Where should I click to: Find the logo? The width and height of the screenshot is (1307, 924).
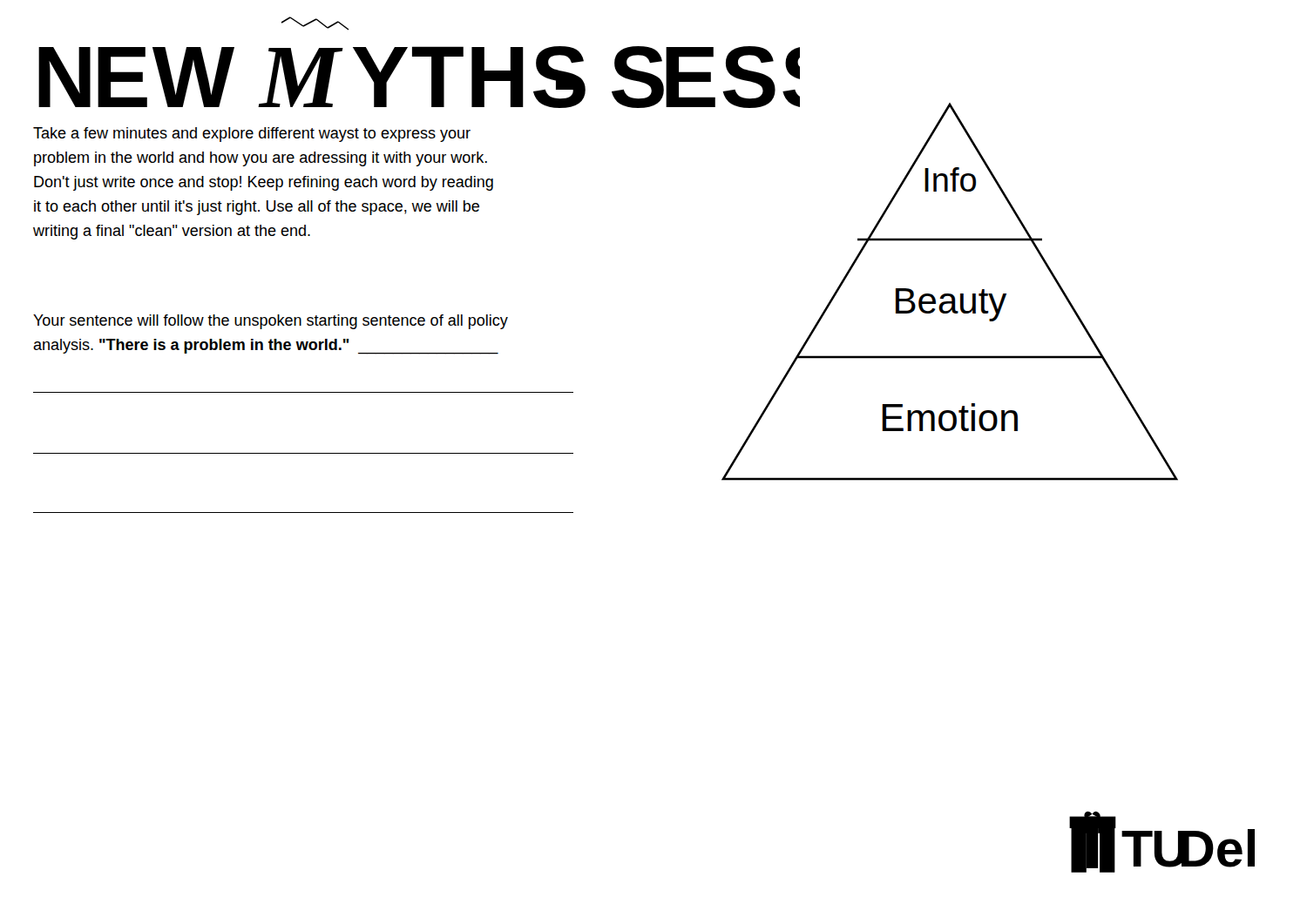pyautogui.click(x=1159, y=847)
